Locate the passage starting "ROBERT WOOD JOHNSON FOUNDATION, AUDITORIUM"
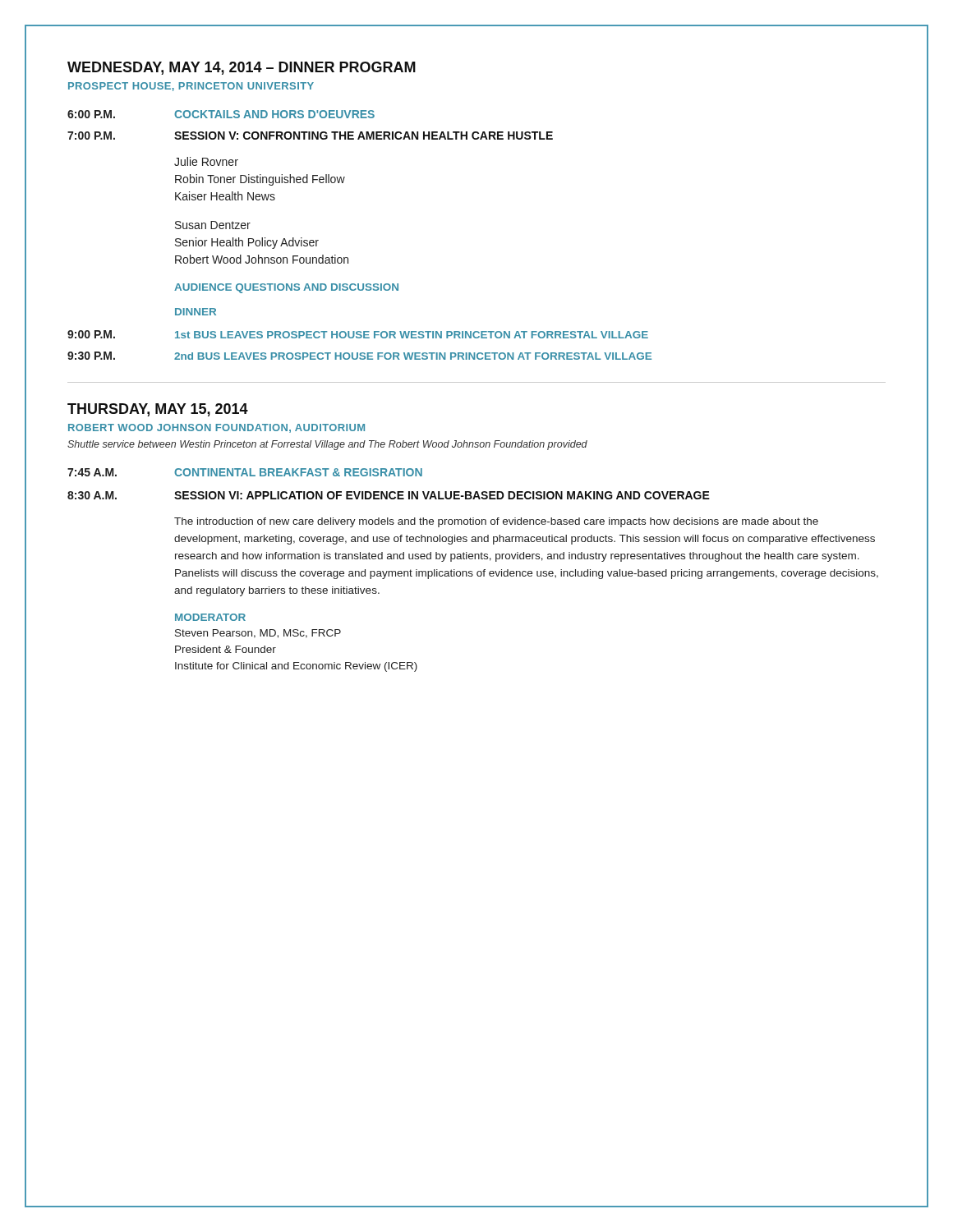The height and width of the screenshot is (1232, 953). click(x=217, y=428)
